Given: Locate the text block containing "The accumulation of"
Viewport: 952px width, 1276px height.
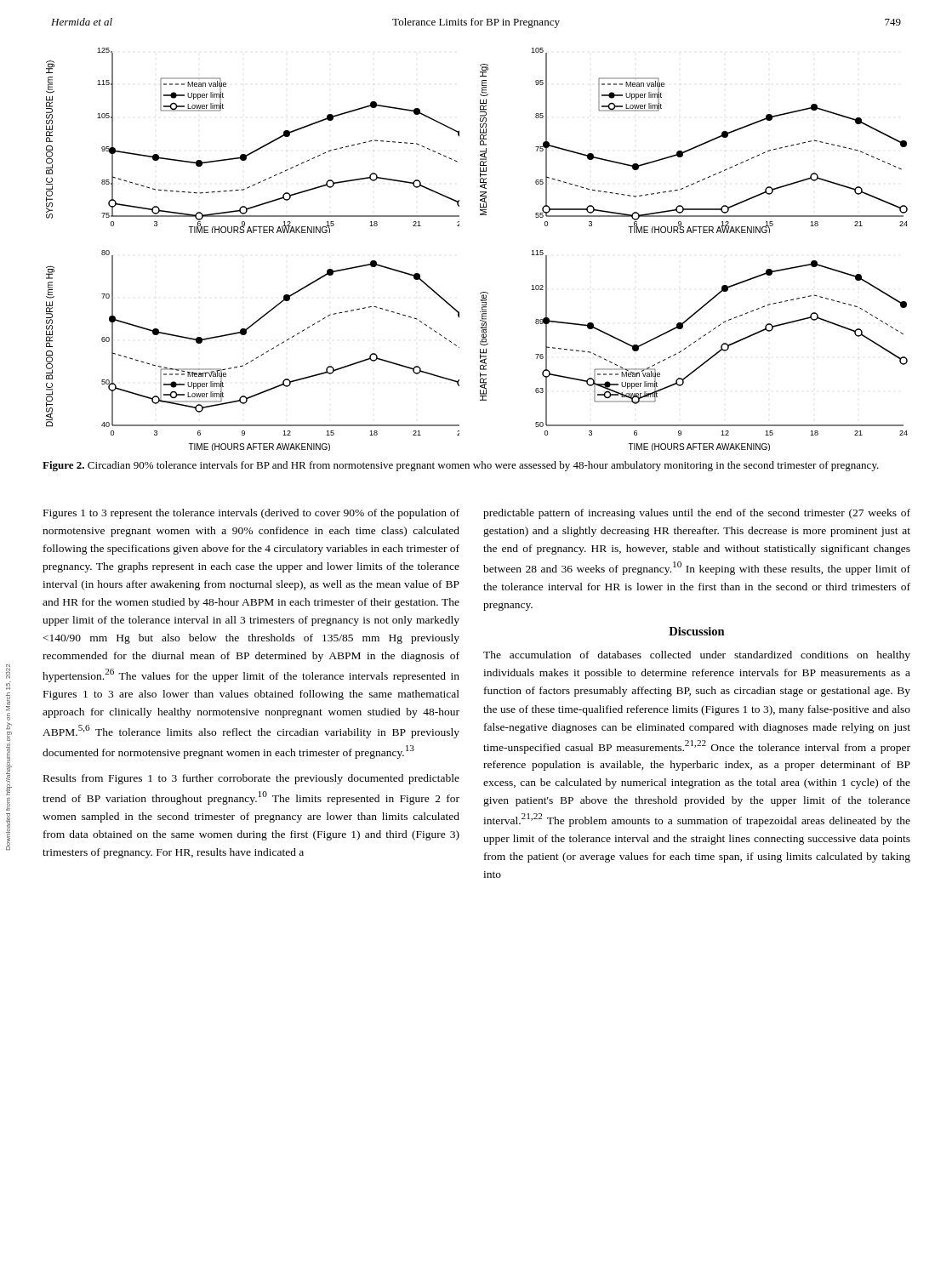Looking at the screenshot, I should (697, 765).
